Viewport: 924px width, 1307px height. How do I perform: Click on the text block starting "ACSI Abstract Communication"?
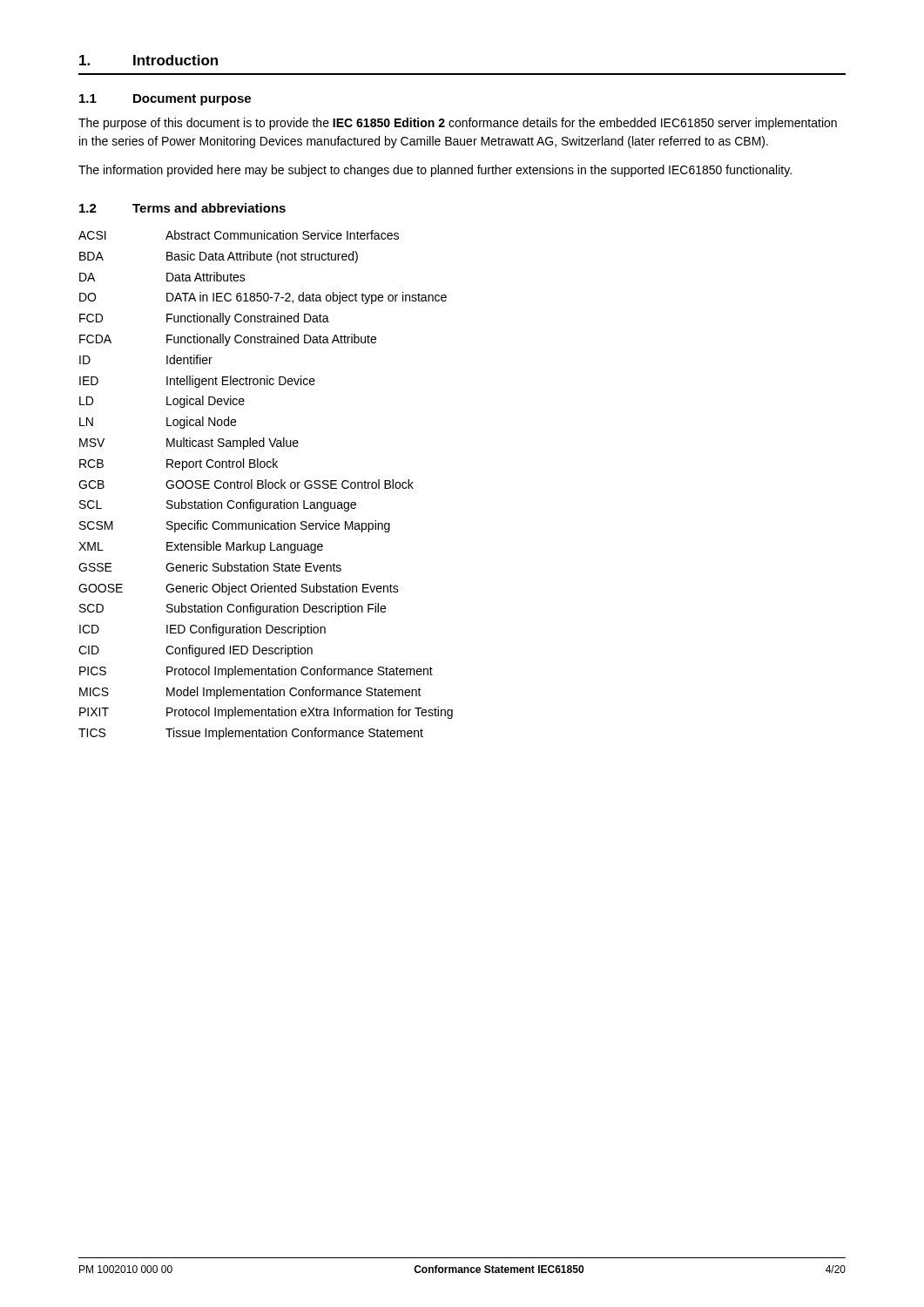(x=239, y=236)
